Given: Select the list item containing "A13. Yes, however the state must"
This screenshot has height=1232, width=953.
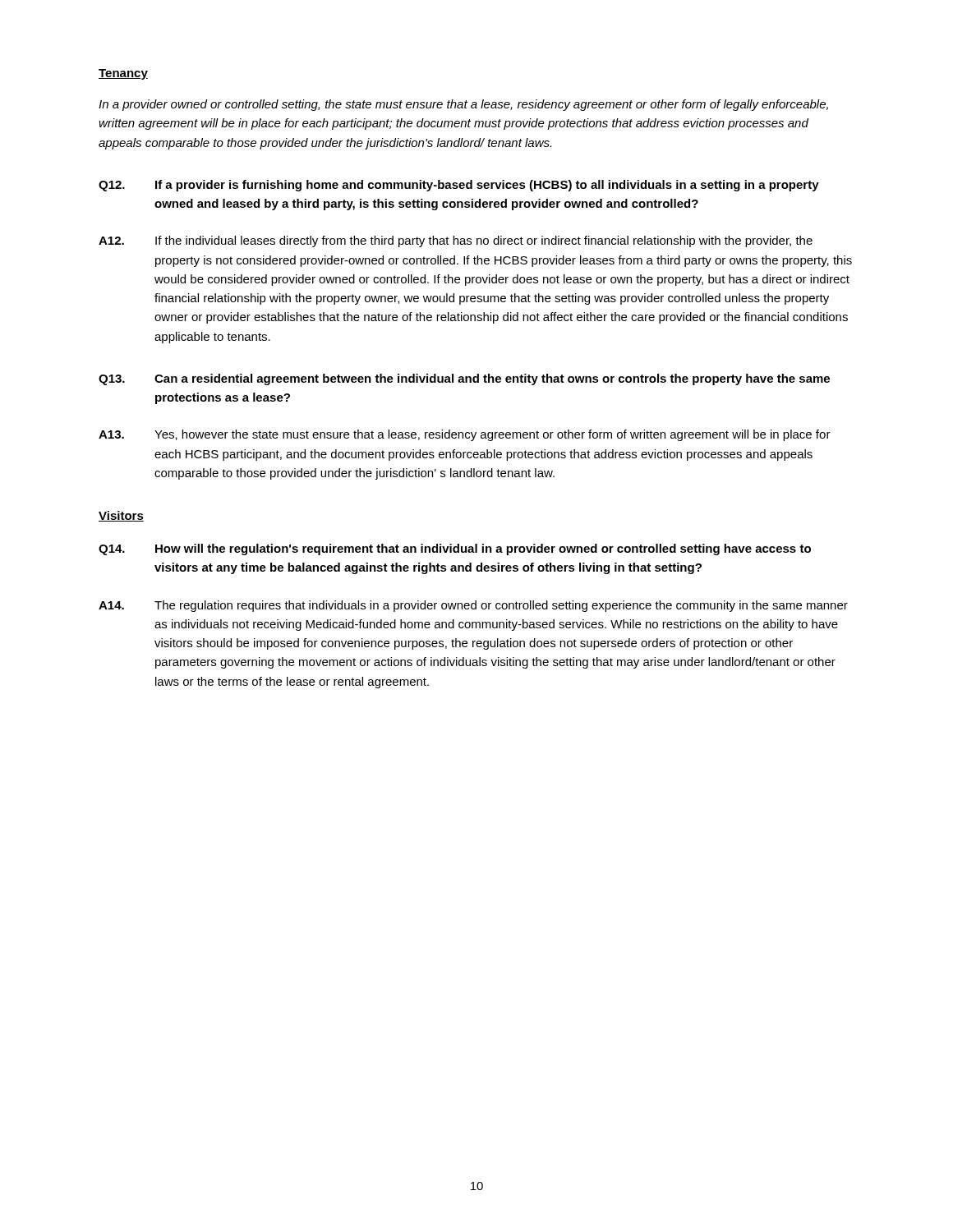Looking at the screenshot, I should 476,453.
